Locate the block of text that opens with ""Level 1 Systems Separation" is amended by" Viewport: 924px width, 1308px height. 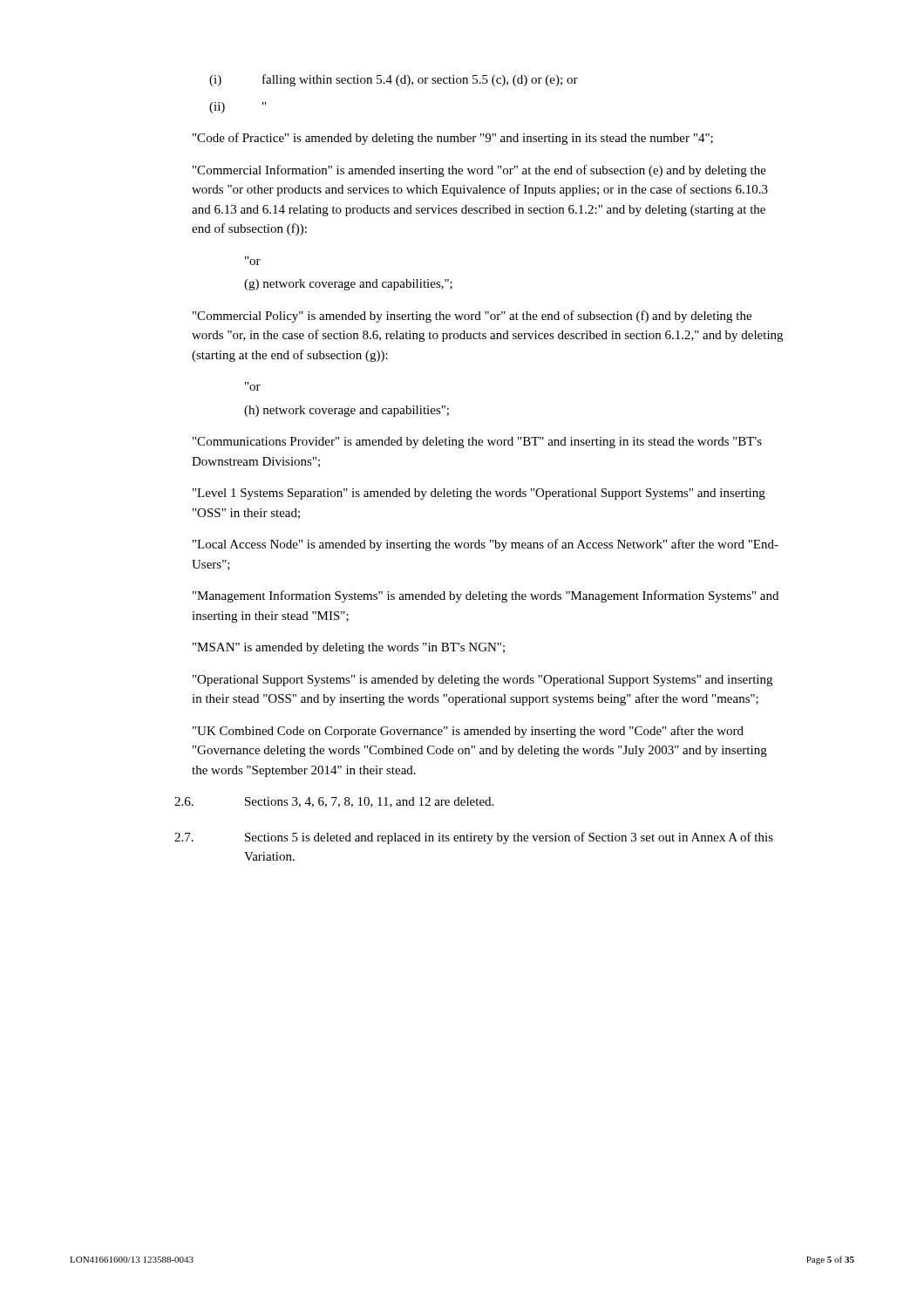[488, 503]
